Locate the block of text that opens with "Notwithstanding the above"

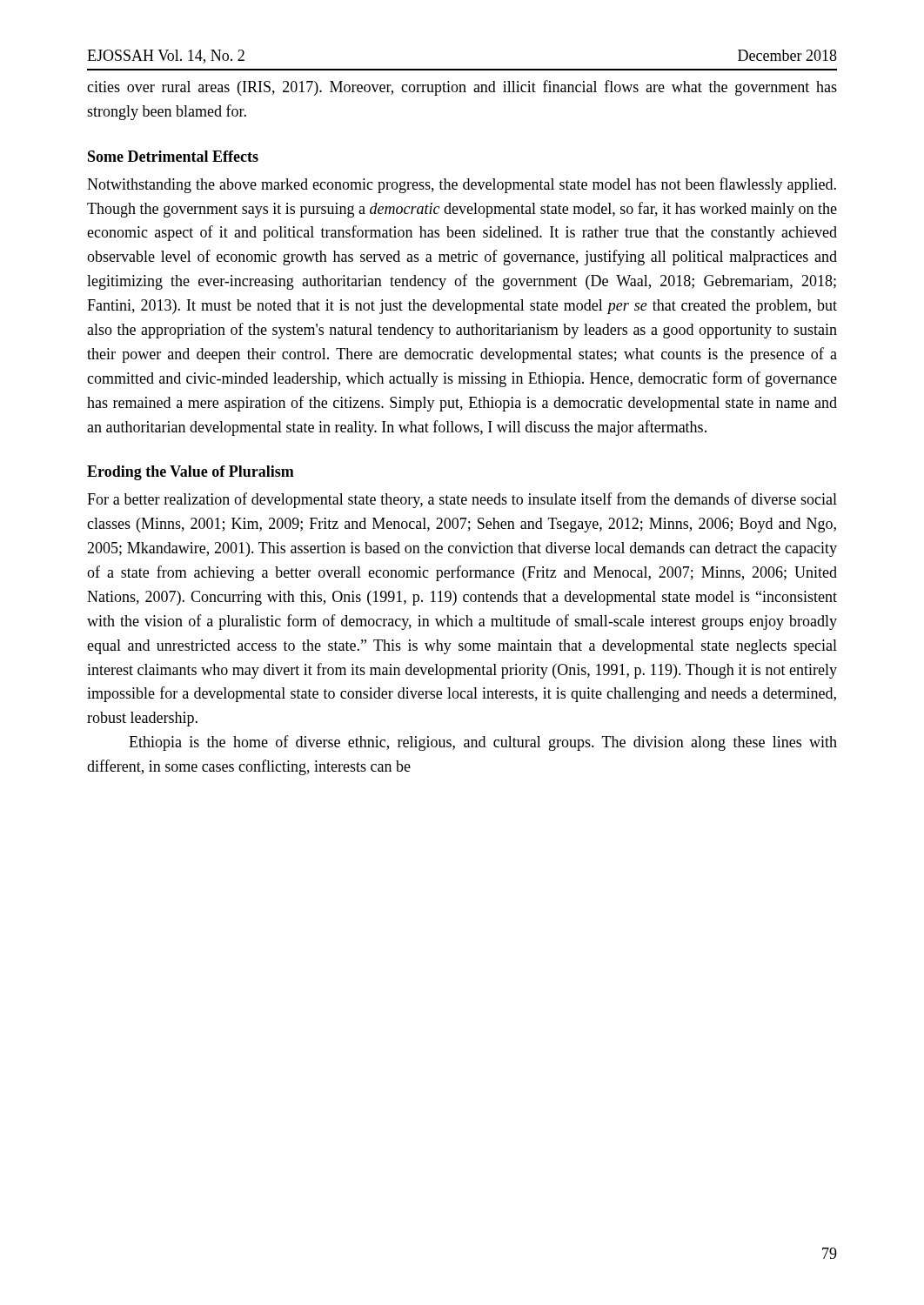click(x=462, y=305)
